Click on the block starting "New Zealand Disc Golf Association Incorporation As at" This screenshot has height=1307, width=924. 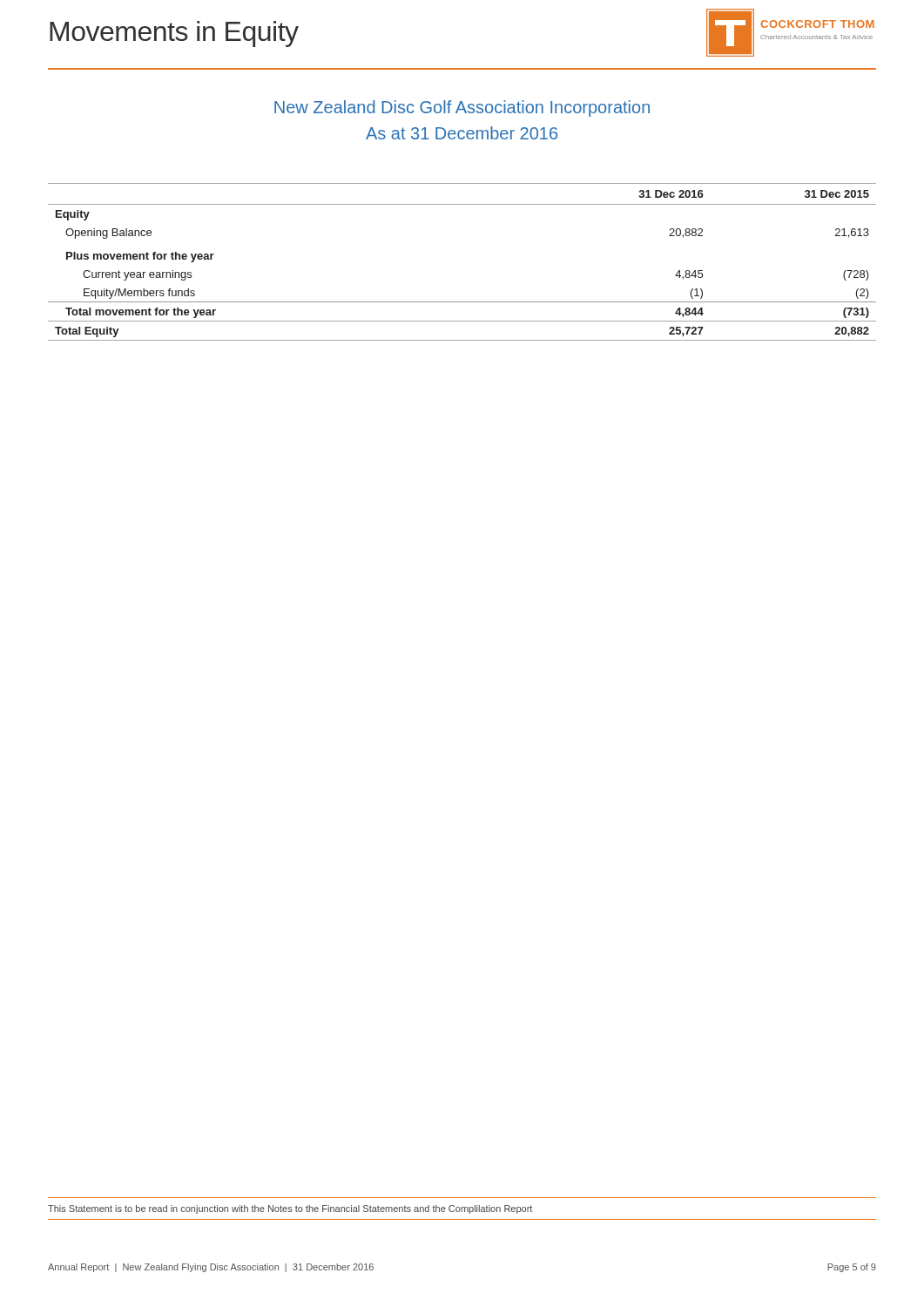[462, 120]
